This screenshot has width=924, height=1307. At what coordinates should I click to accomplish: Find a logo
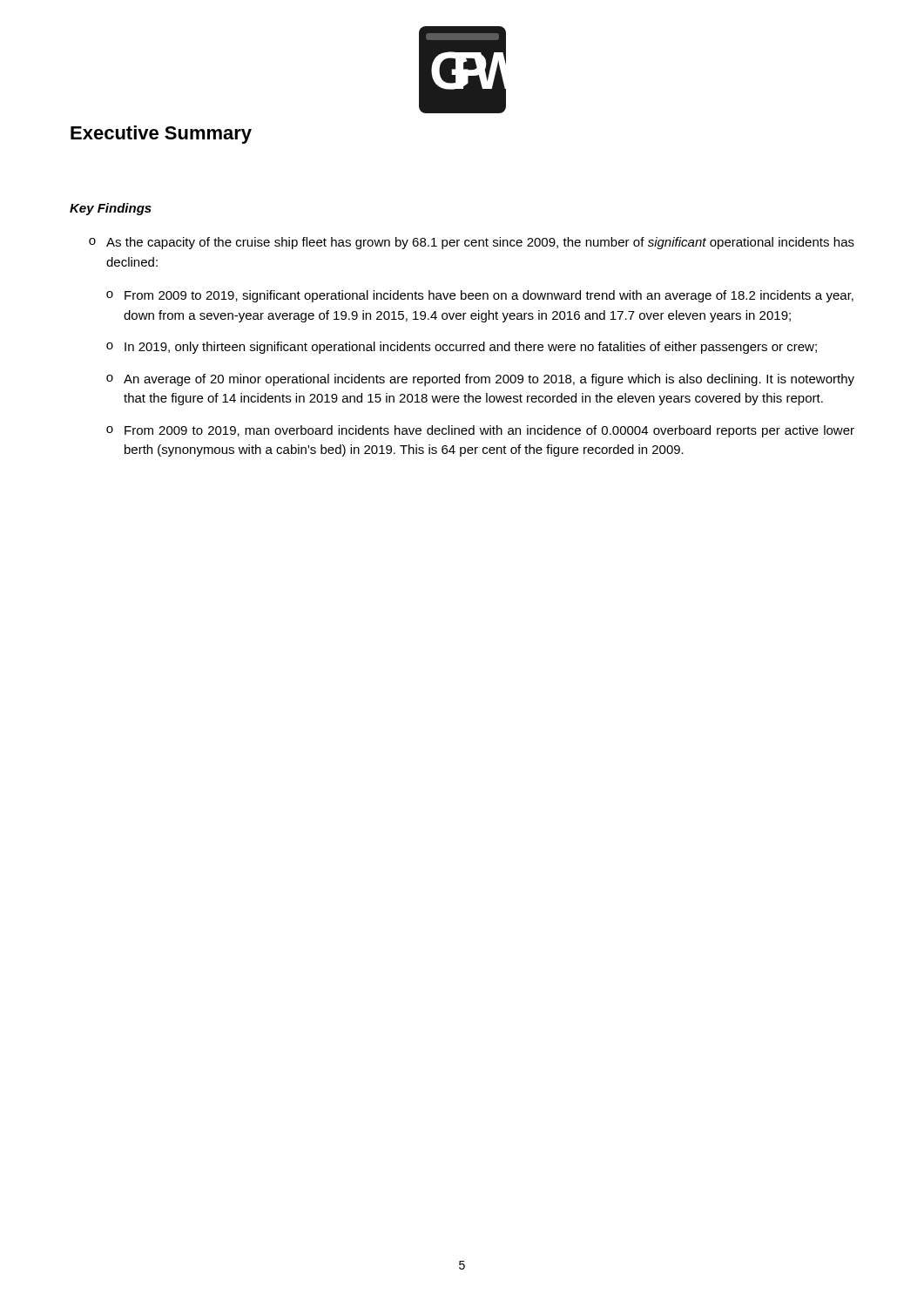[462, 70]
